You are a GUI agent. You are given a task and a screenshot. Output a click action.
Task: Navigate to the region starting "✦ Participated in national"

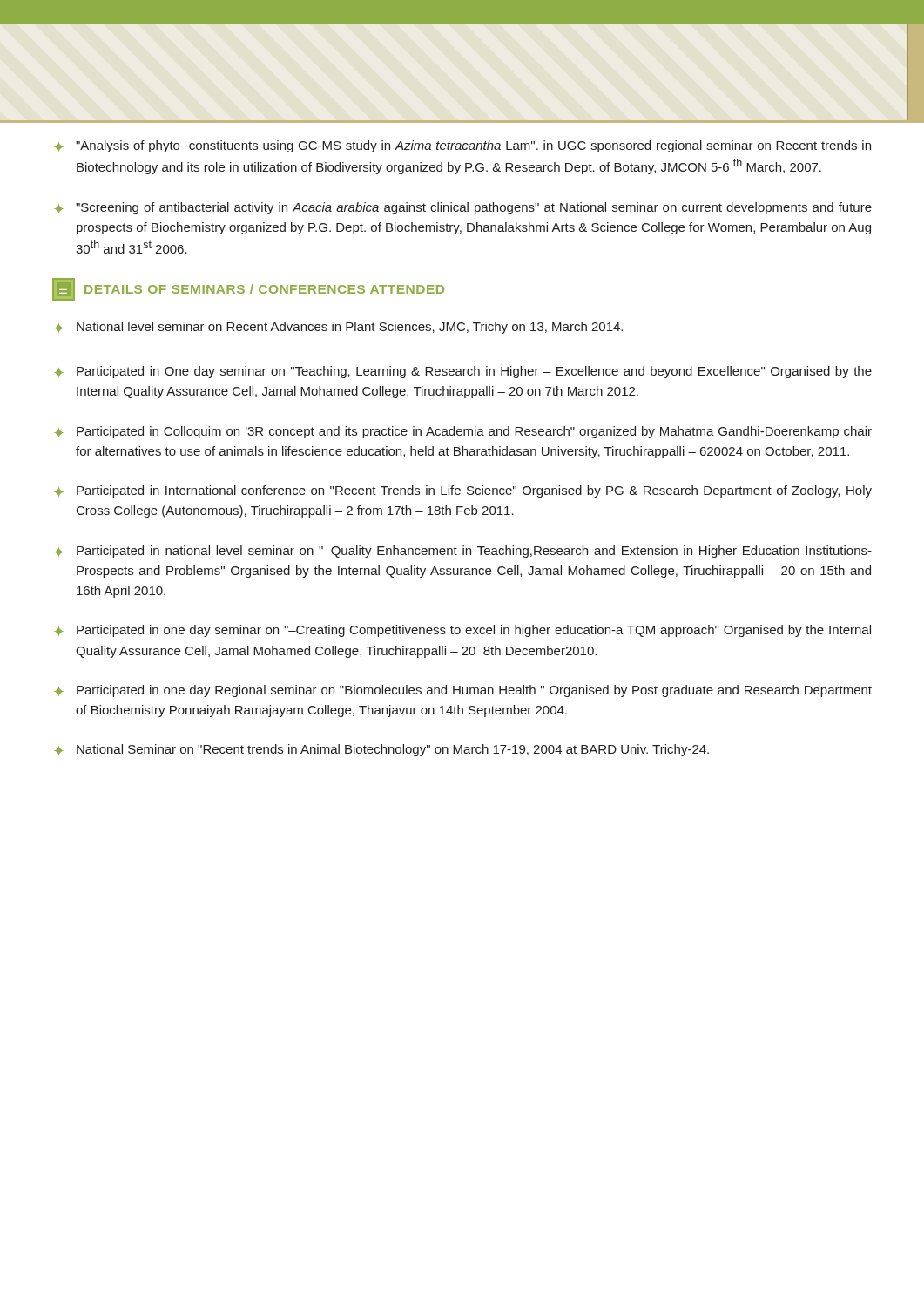[x=462, y=570]
